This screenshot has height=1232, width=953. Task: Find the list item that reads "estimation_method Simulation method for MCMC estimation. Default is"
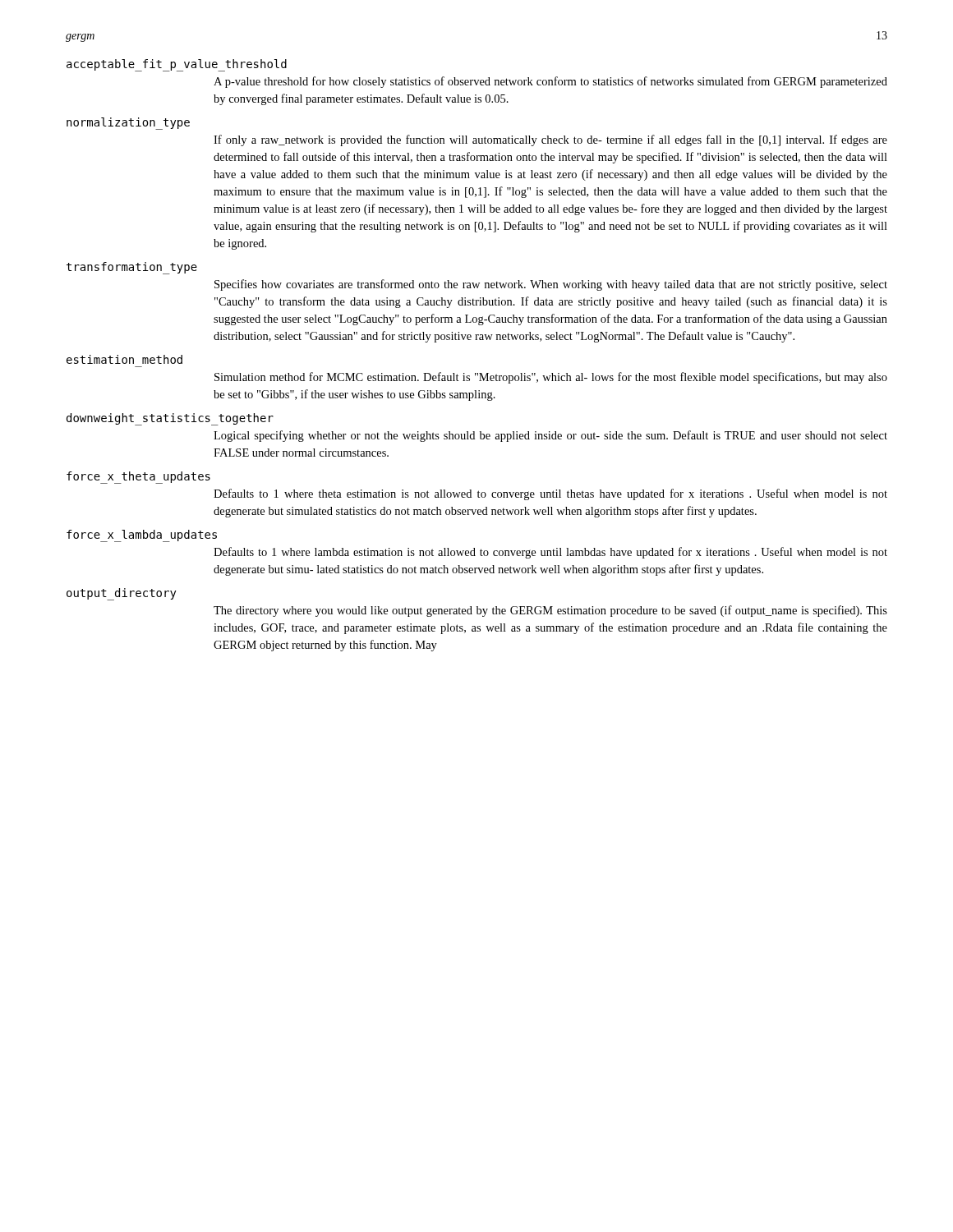coord(476,378)
